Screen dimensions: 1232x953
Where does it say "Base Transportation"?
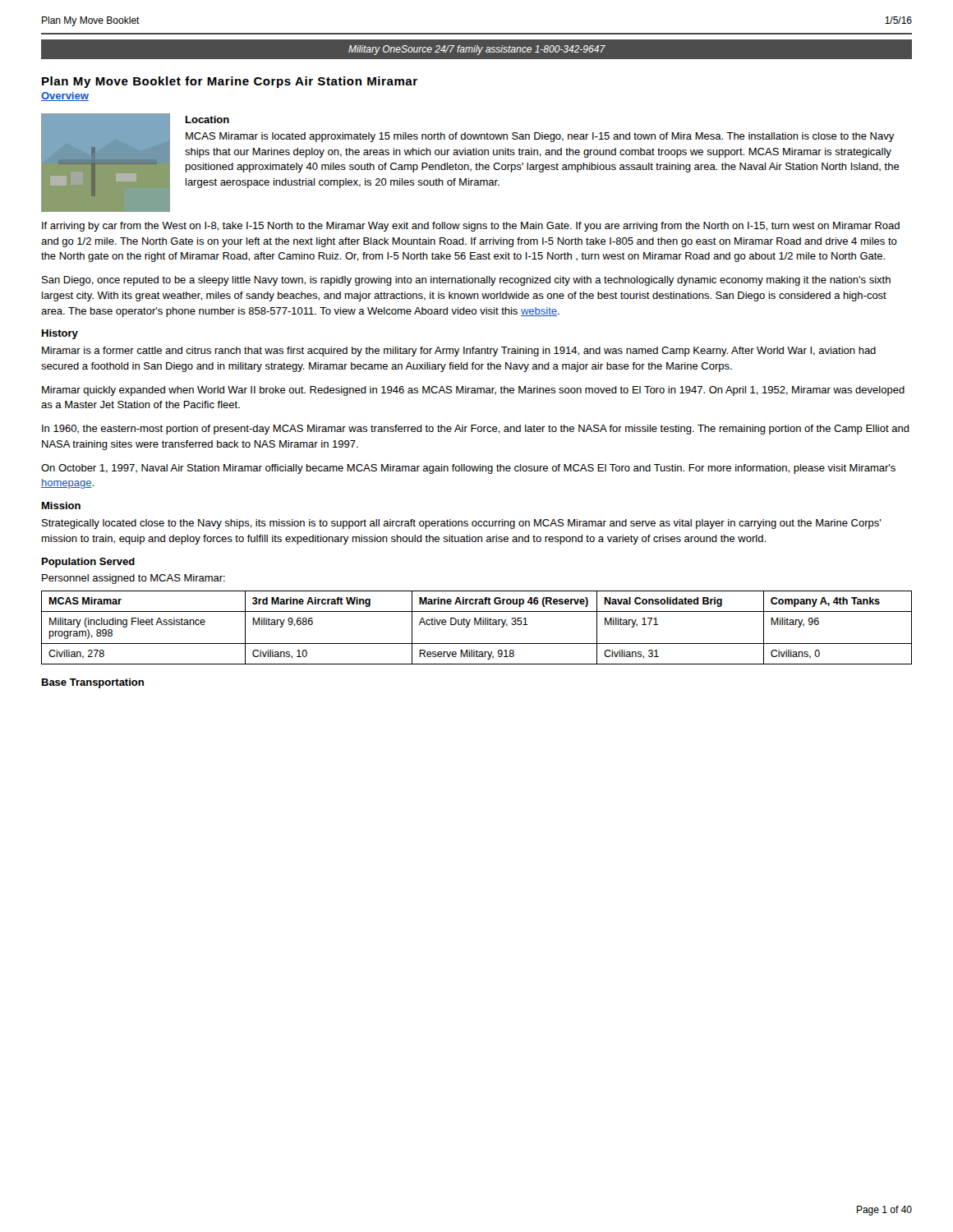93,682
